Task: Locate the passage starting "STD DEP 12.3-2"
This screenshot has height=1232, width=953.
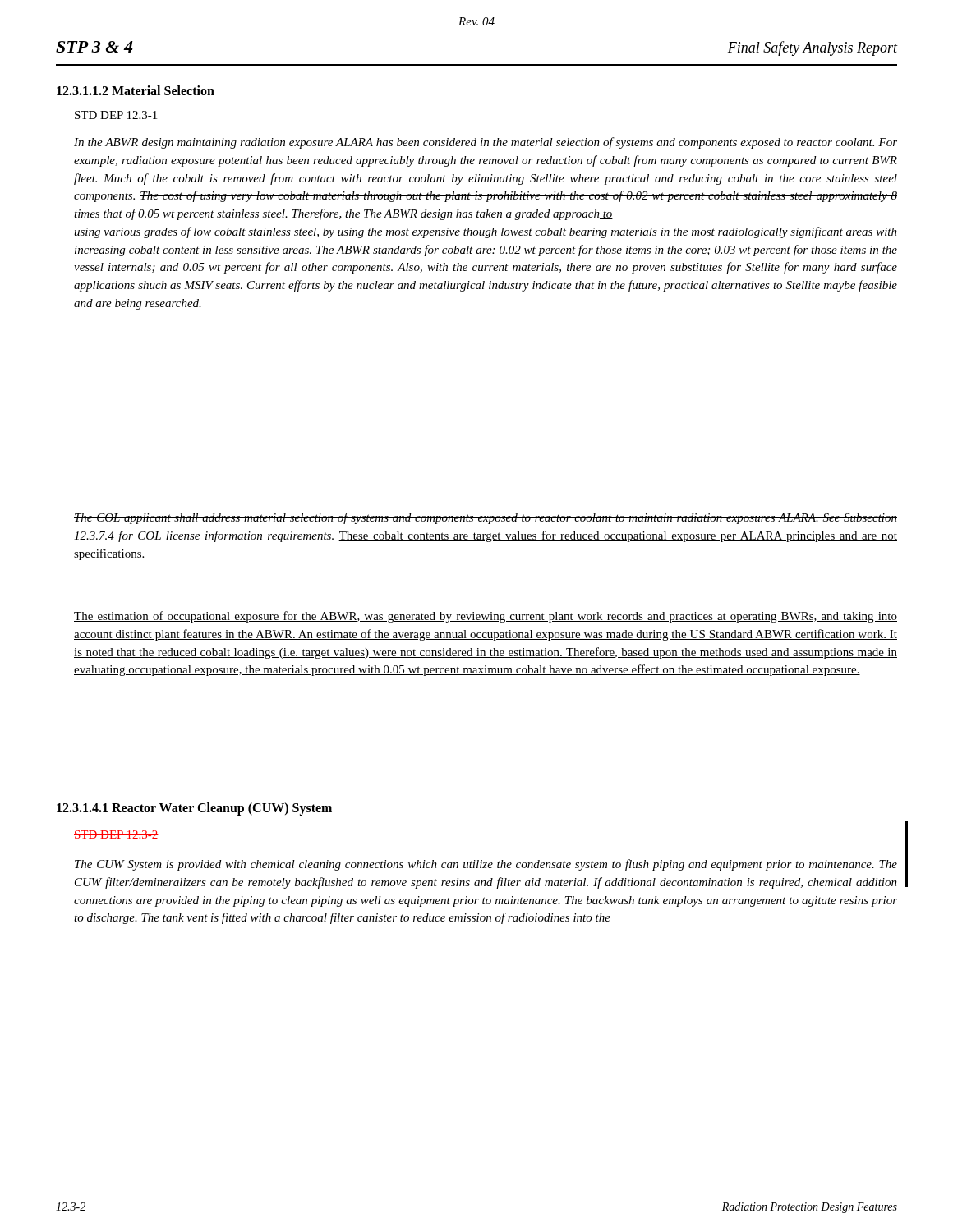Action: pos(116,834)
